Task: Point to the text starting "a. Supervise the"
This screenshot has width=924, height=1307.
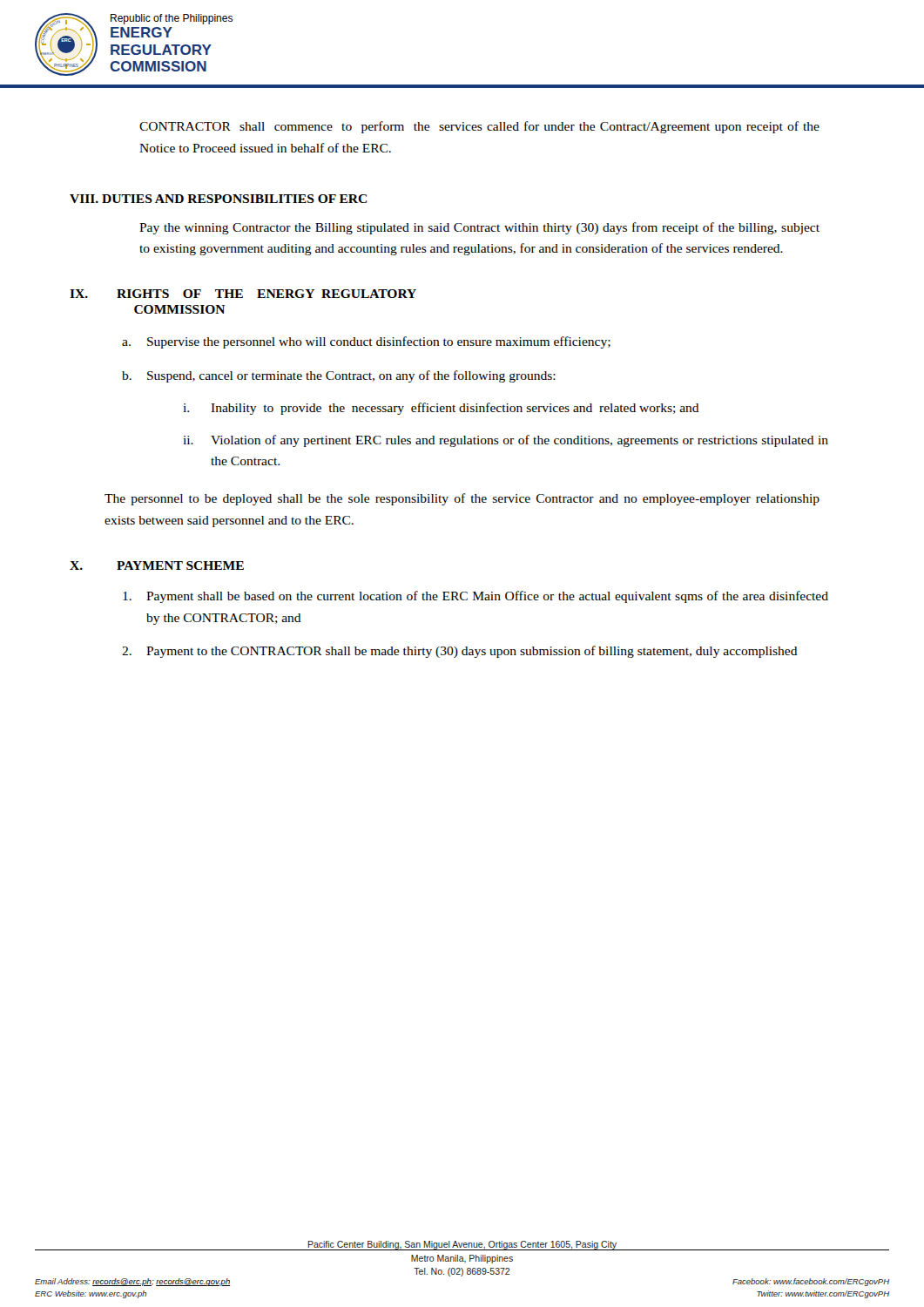Action: tap(366, 342)
